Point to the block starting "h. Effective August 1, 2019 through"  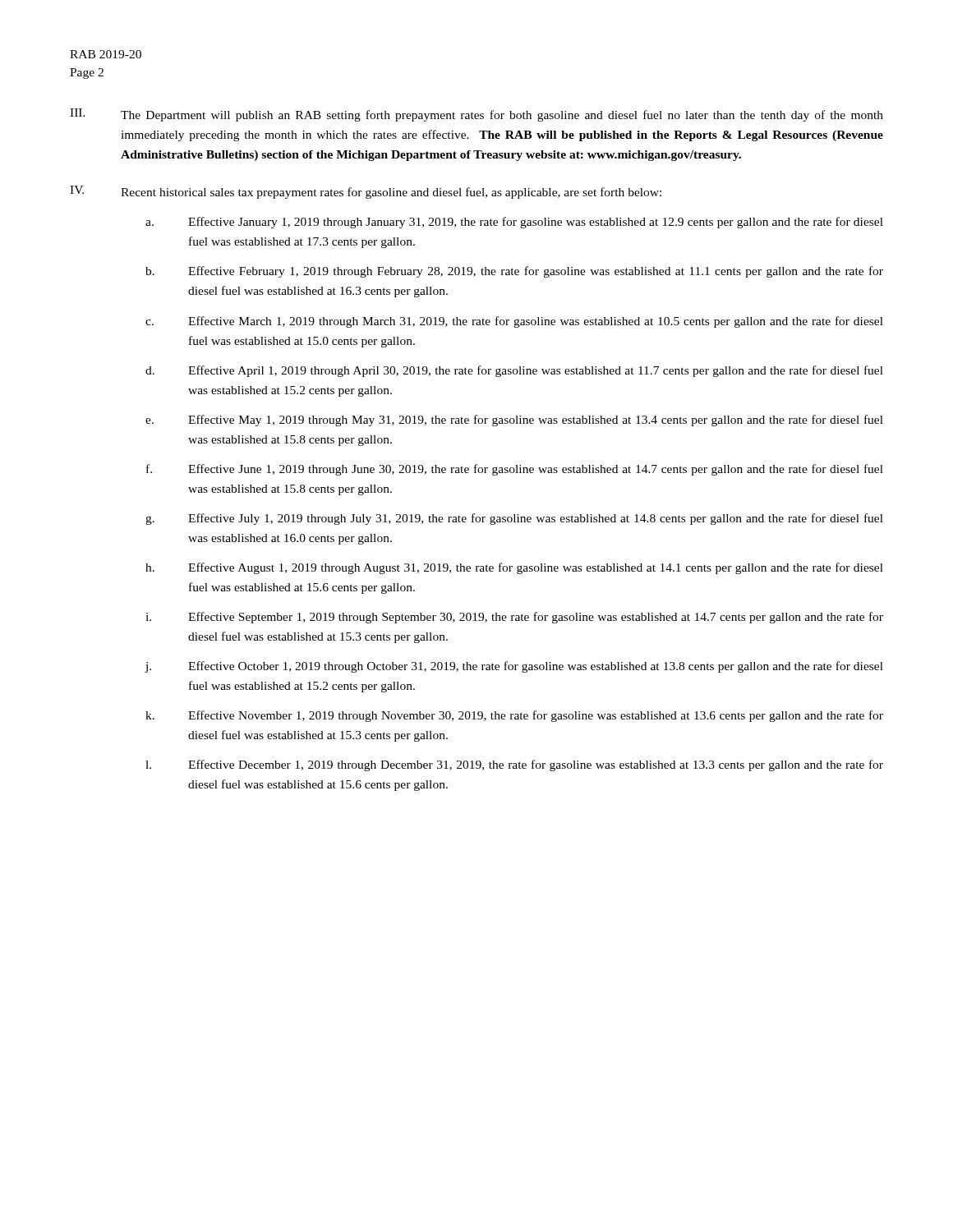pos(502,577)
